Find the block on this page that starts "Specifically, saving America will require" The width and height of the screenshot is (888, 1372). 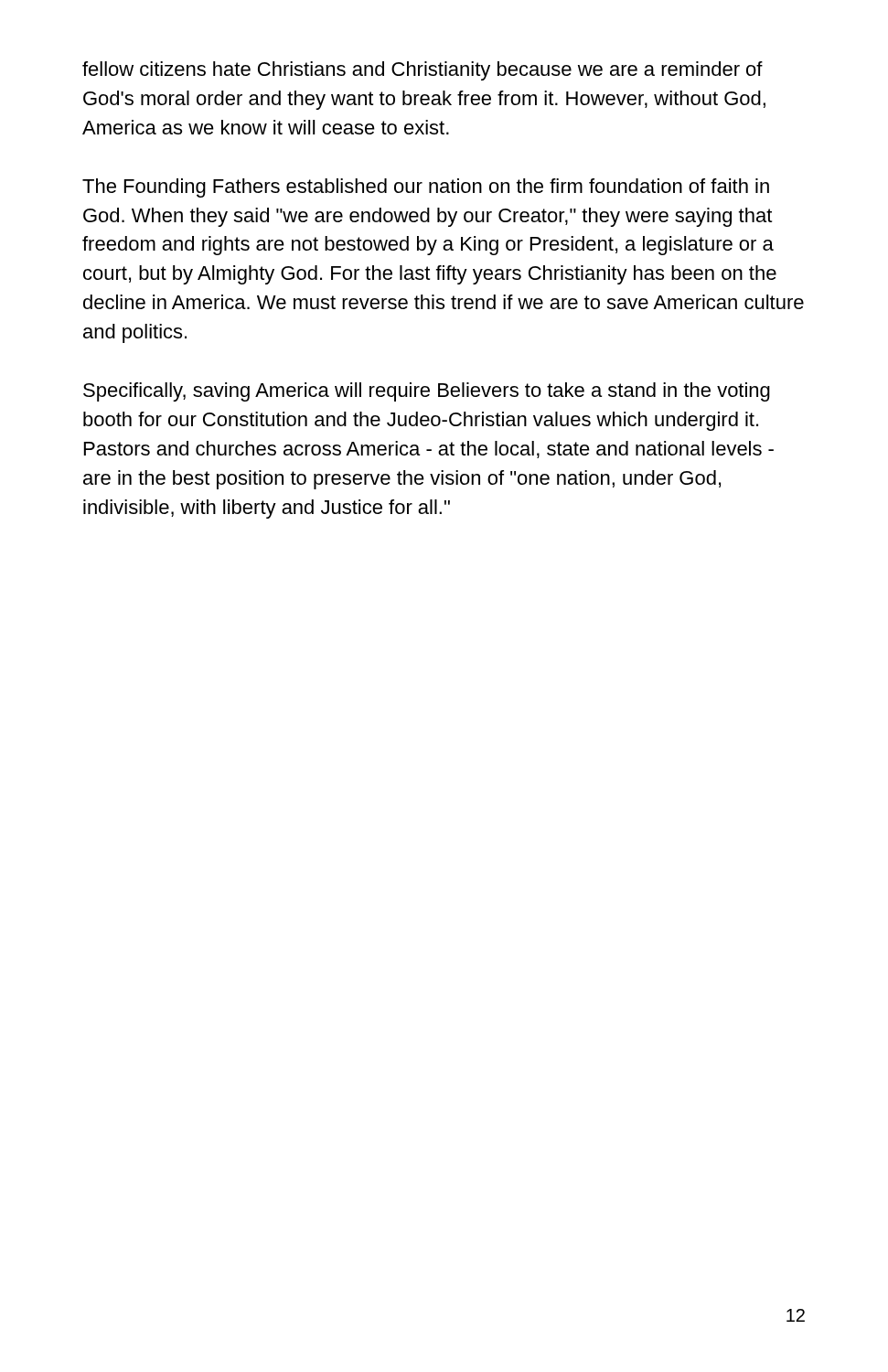click(x=428, y=448)
